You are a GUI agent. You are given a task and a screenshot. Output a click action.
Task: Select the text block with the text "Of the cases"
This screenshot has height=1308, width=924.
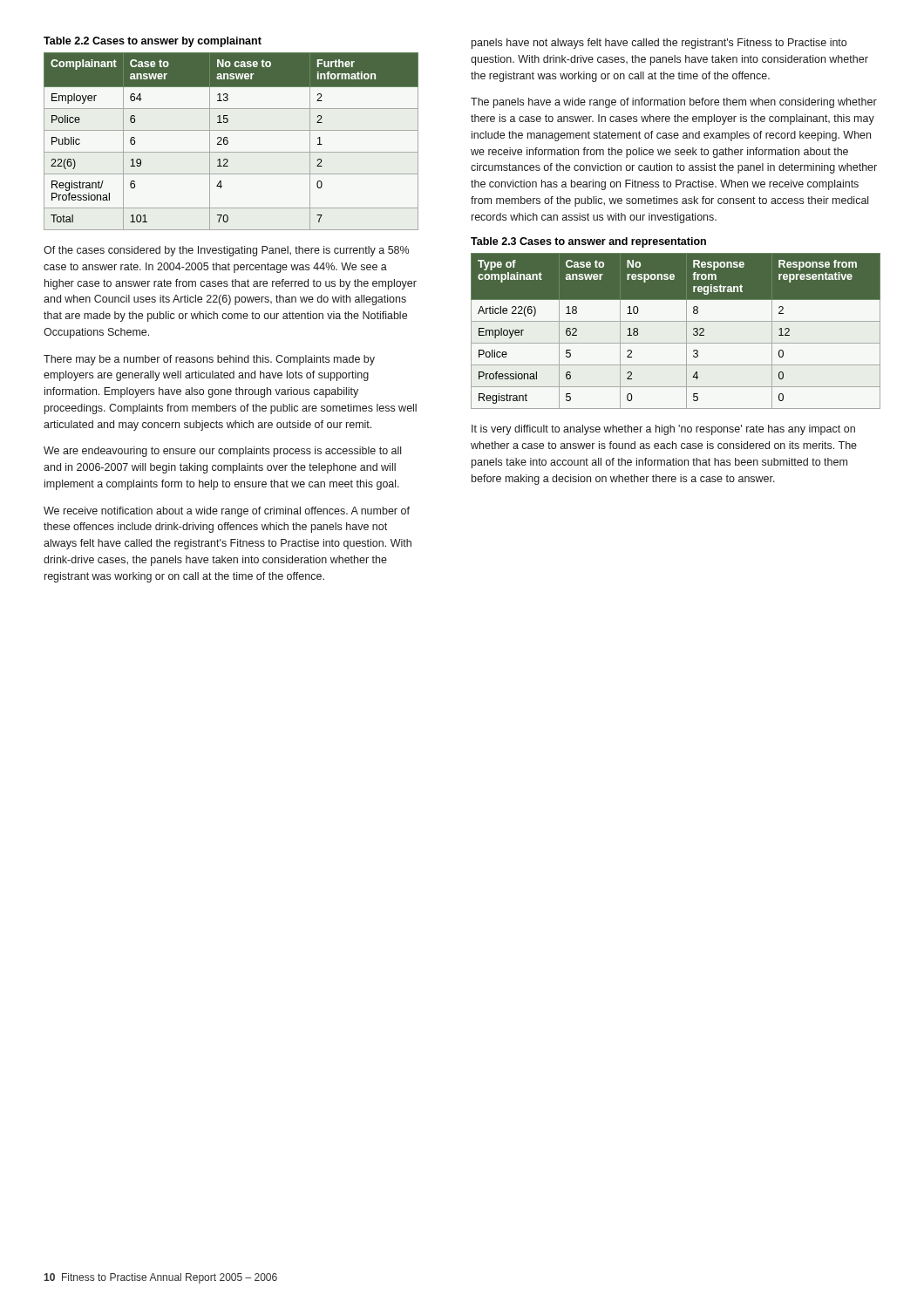(x=230, y=291)
